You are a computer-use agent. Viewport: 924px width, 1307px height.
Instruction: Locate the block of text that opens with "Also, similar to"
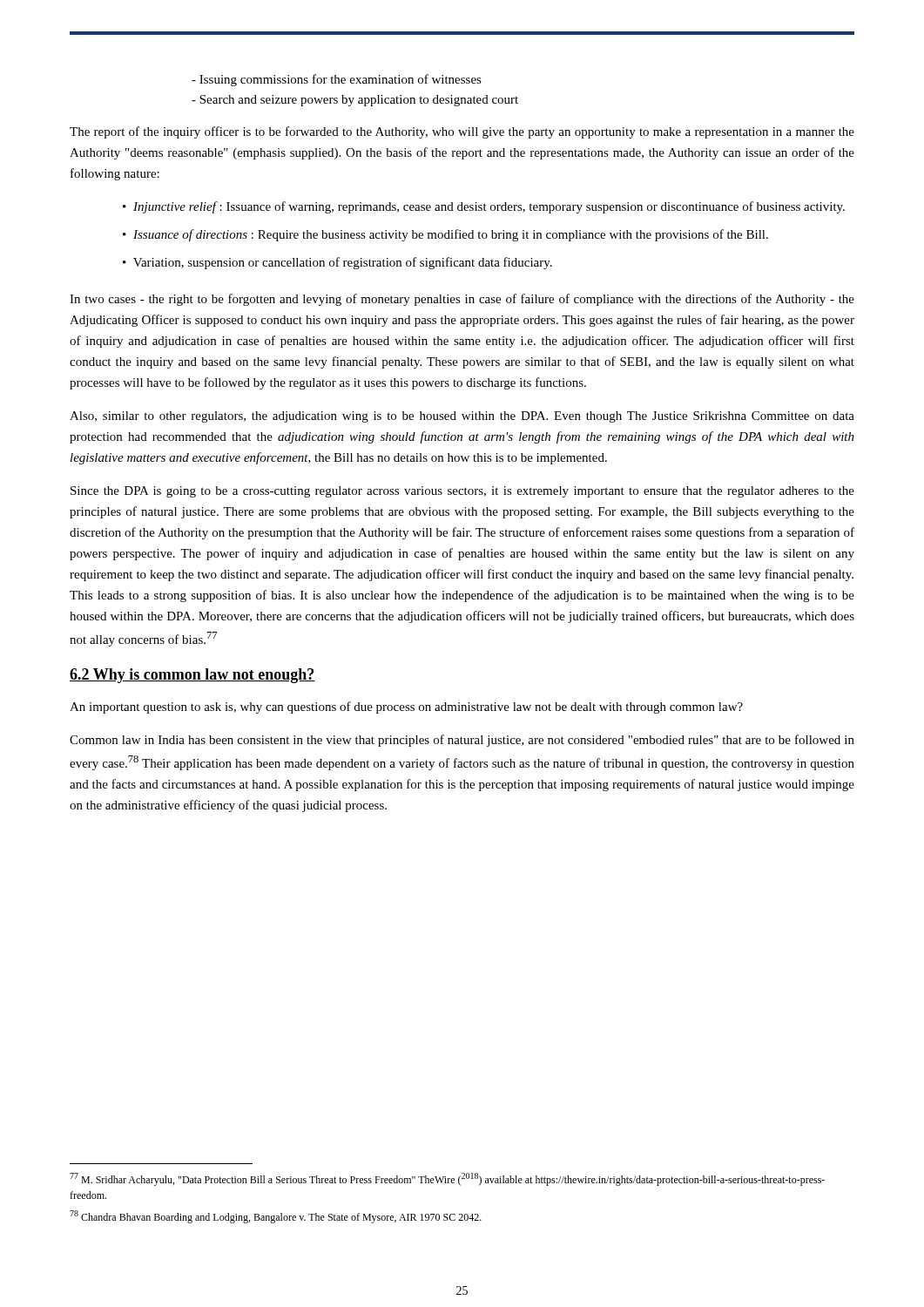point(462,436)
